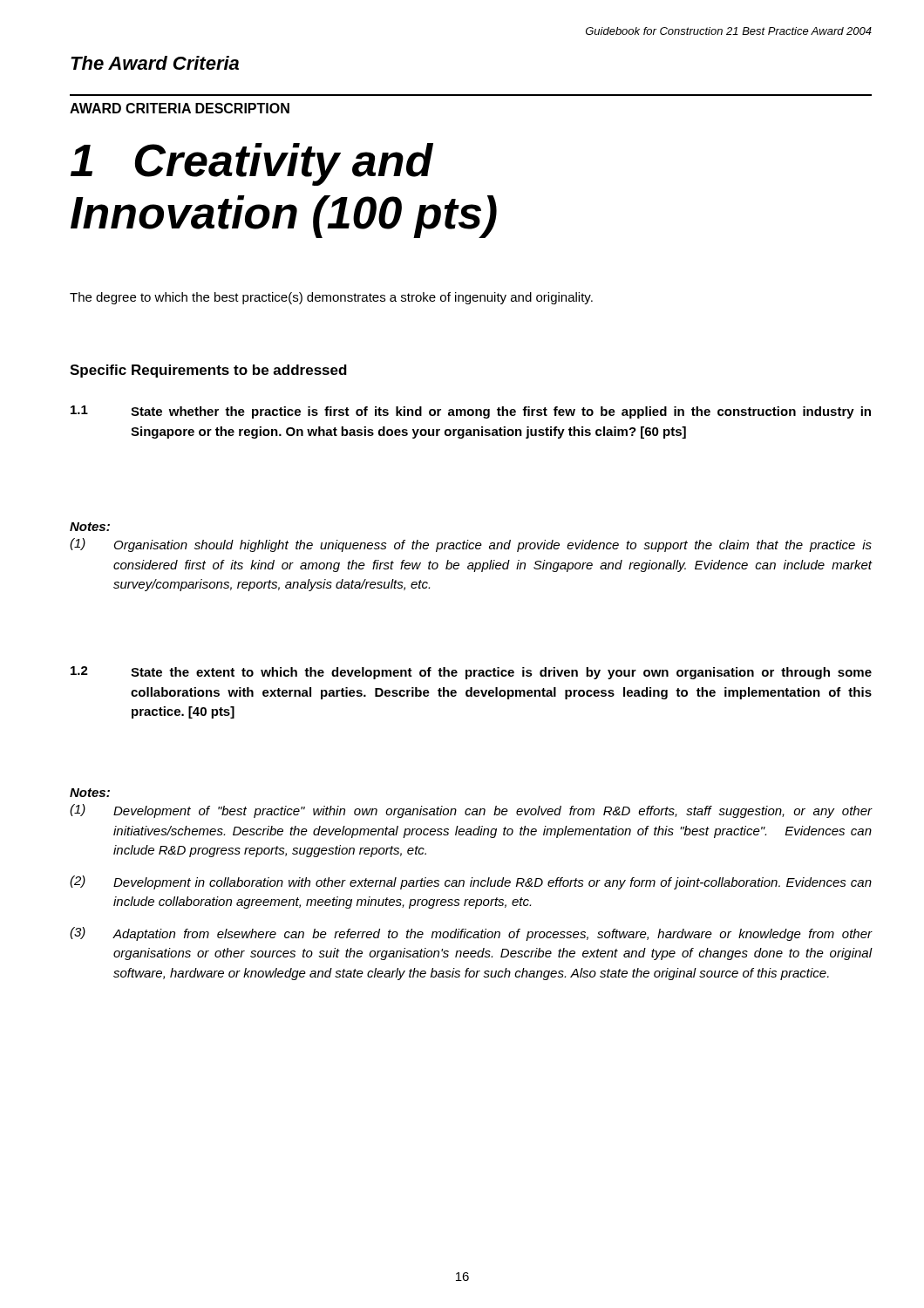Find the title with the text "The Award Criteria"

pyautogui.click(x=155, y=63)
